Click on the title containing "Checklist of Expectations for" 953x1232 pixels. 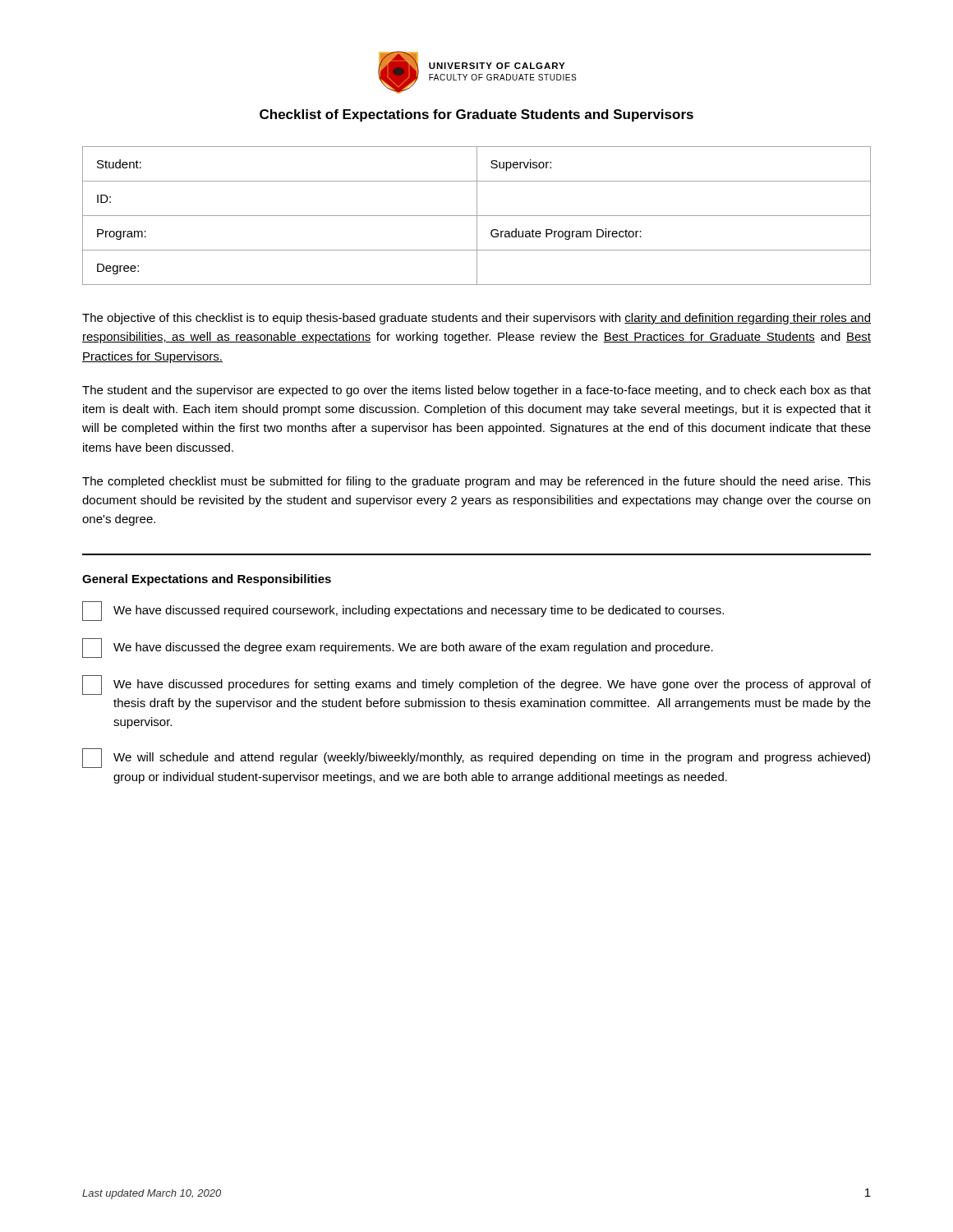pyautogui.click(x=476, y=115)
